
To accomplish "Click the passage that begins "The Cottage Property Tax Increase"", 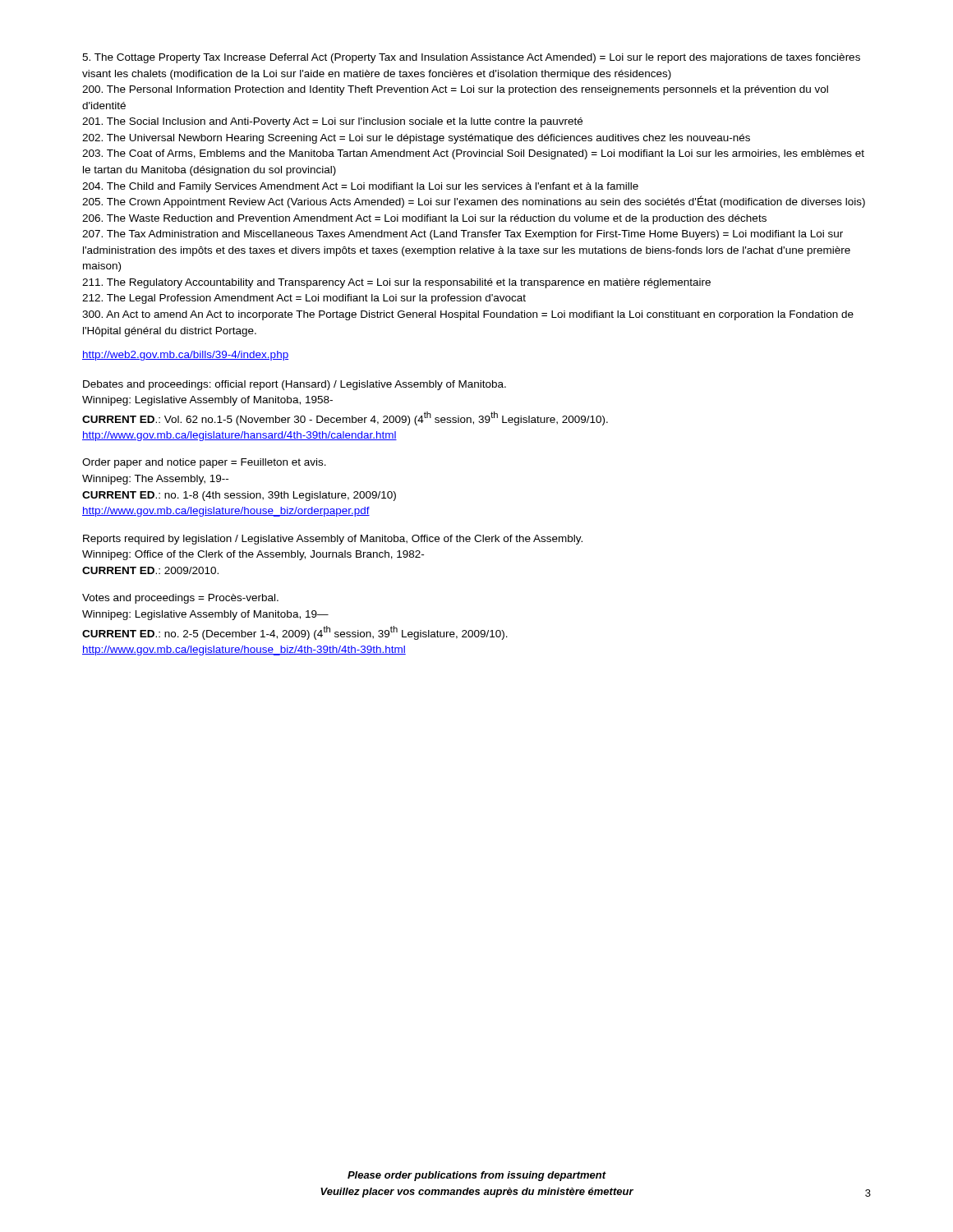I will pos(474,194).
